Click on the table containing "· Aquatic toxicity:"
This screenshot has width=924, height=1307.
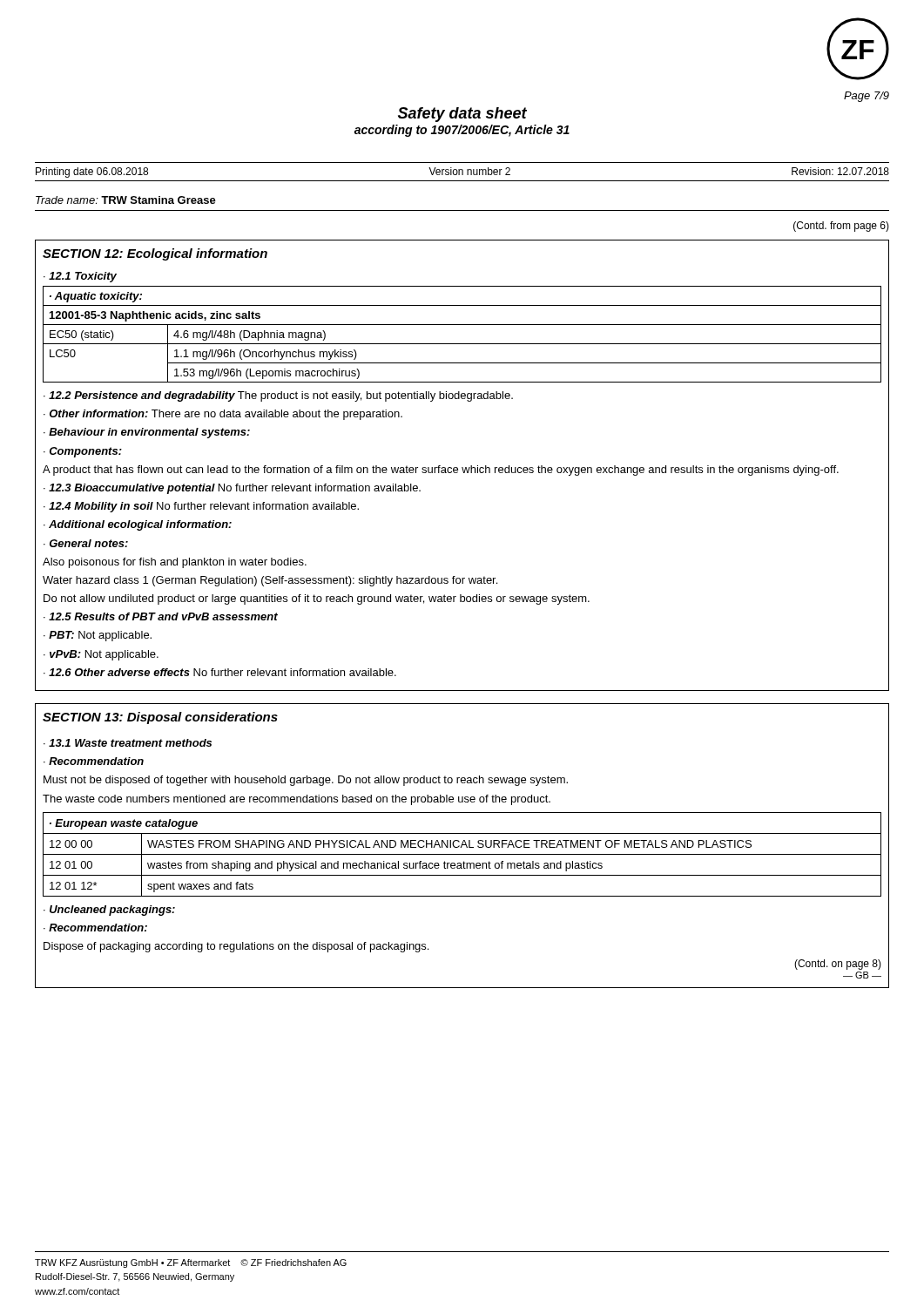[462, 334]
